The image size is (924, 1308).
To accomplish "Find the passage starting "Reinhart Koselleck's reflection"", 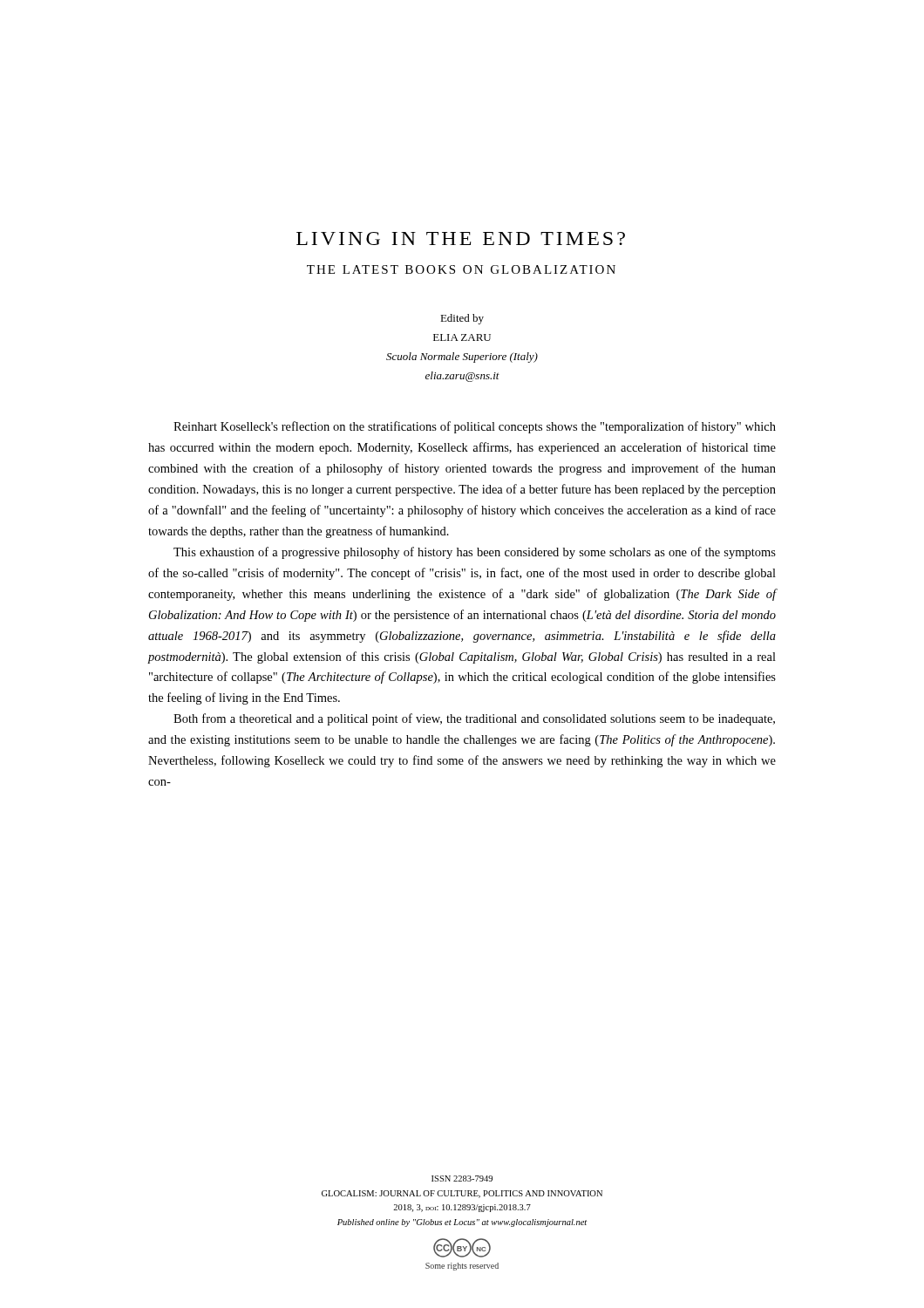I will click(462, 480).
